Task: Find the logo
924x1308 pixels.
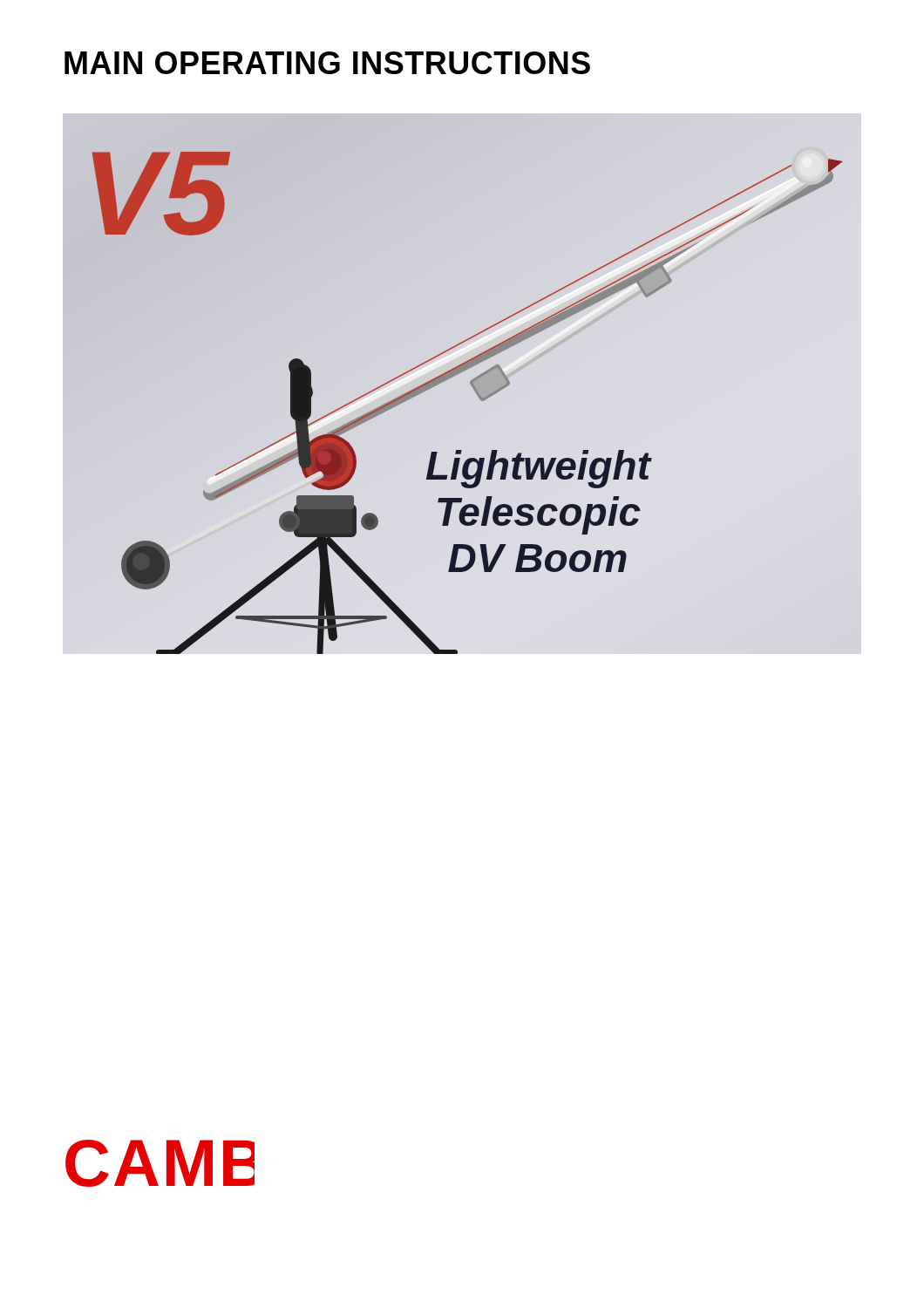Action: 159,1162
